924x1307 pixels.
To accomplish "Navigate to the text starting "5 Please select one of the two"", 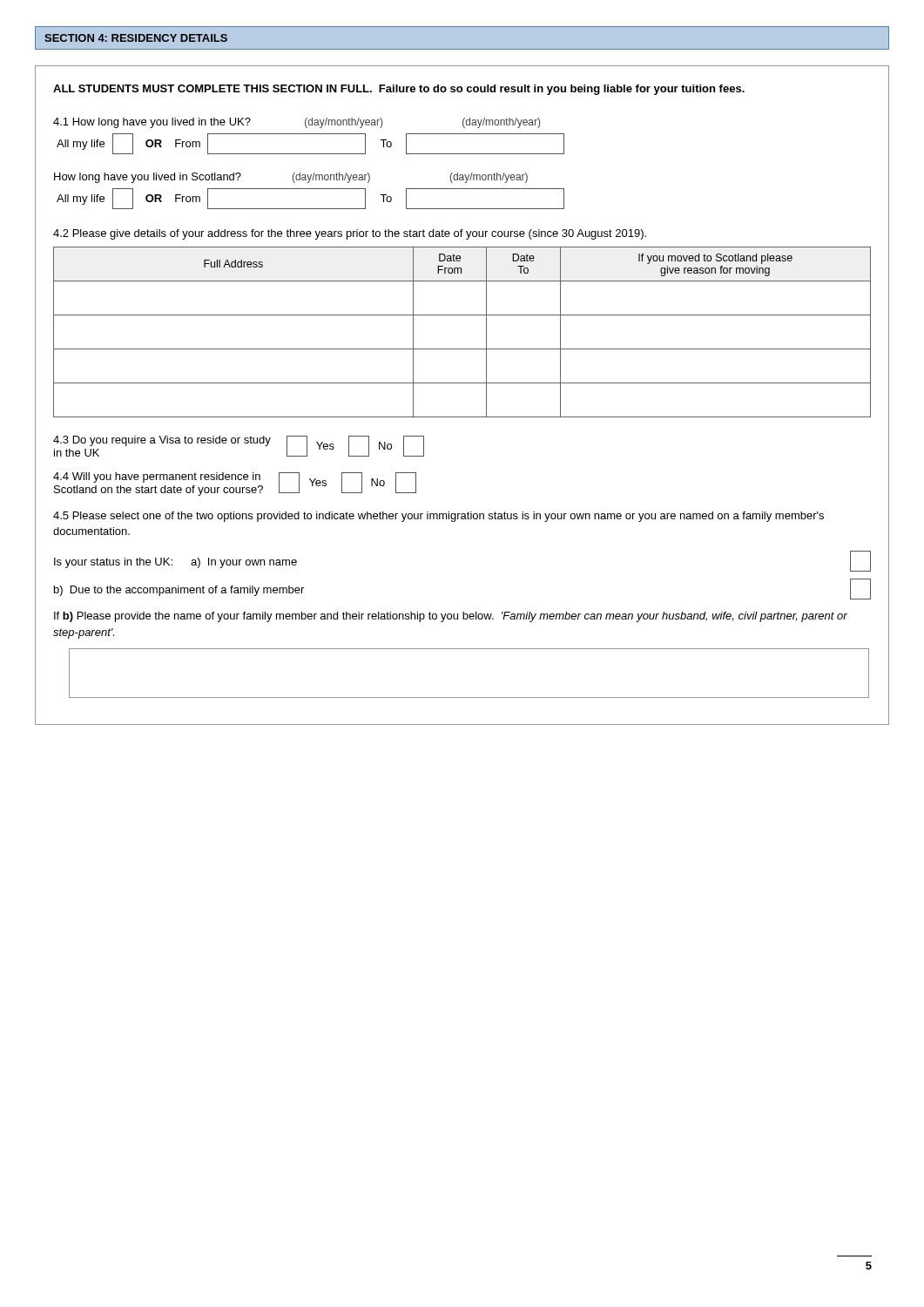I will point(439,523).
